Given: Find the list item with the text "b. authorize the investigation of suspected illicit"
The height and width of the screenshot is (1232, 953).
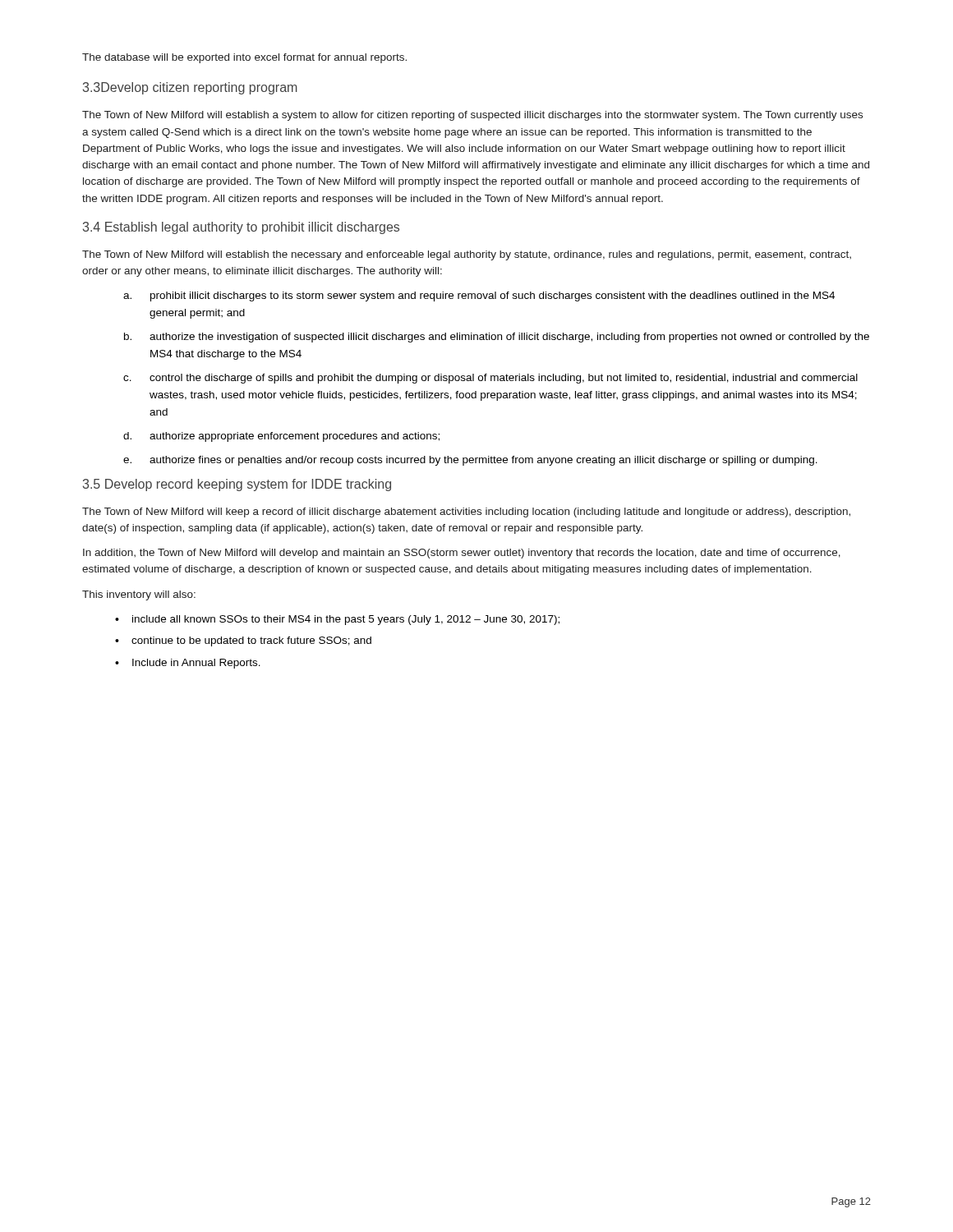Looking at the screenshot, I should [493, 346].
